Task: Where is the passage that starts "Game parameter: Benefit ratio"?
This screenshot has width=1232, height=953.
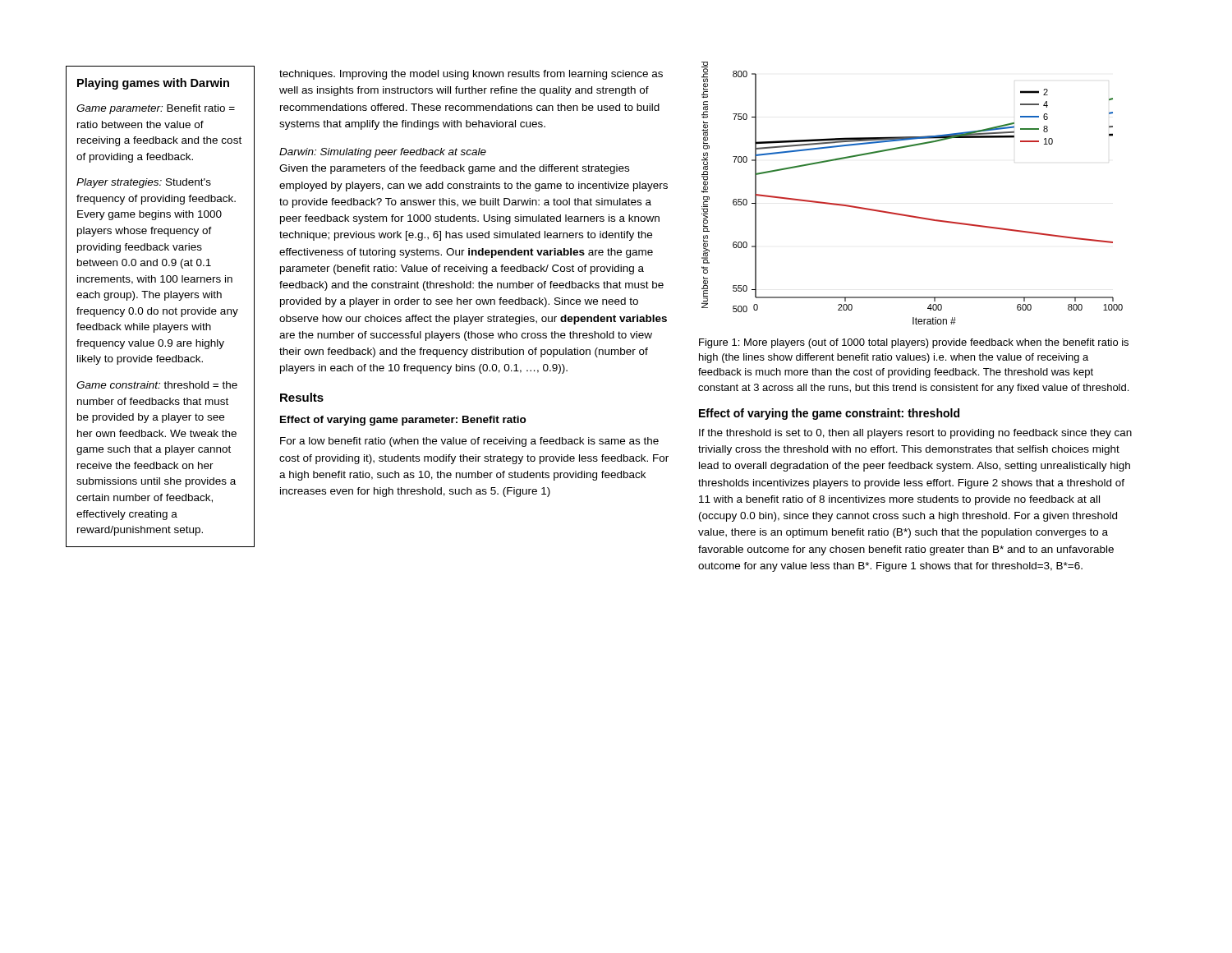Action: (x=159, y=132)
